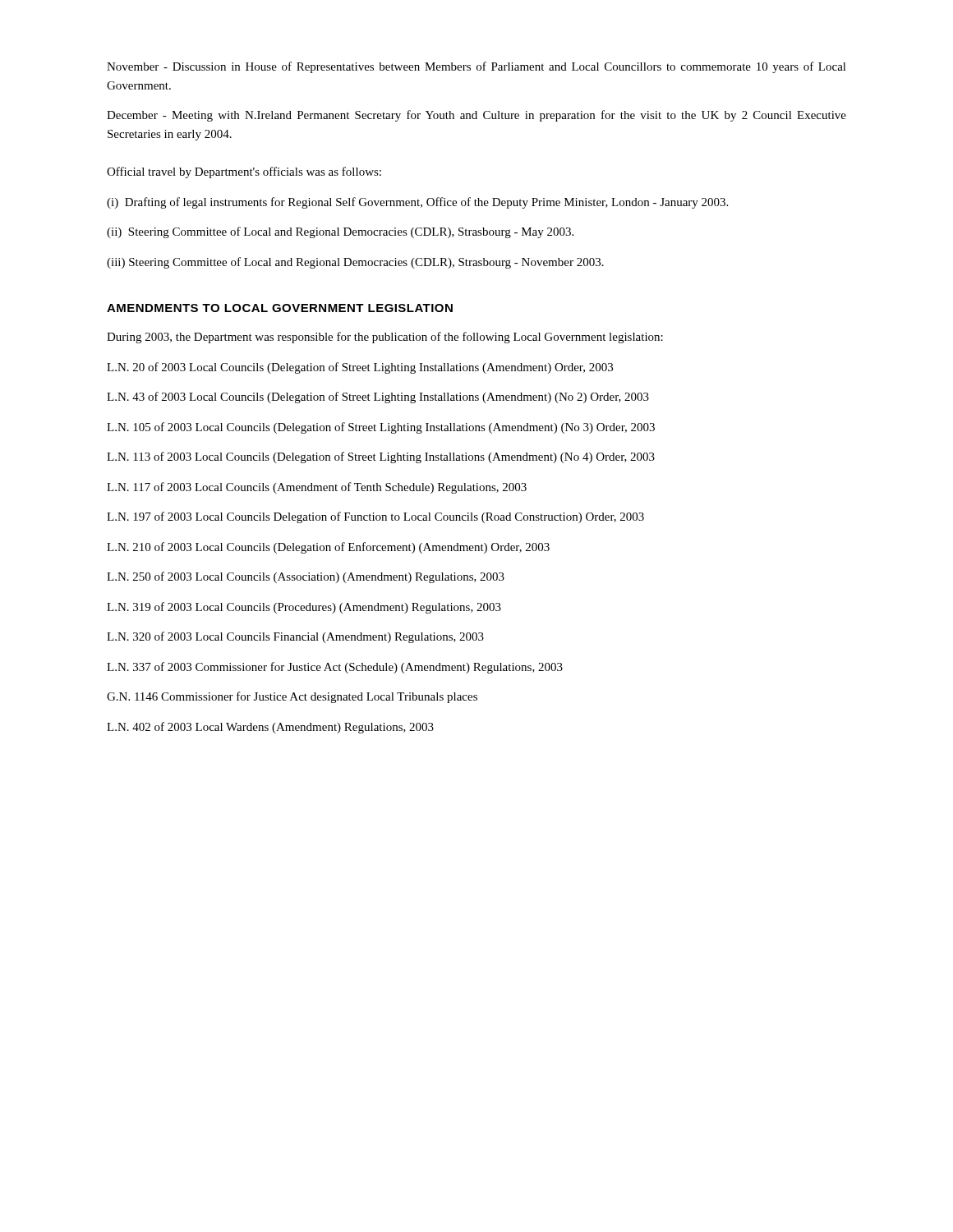Find the block starting "L.N. 20 of"

coord(360,367)
